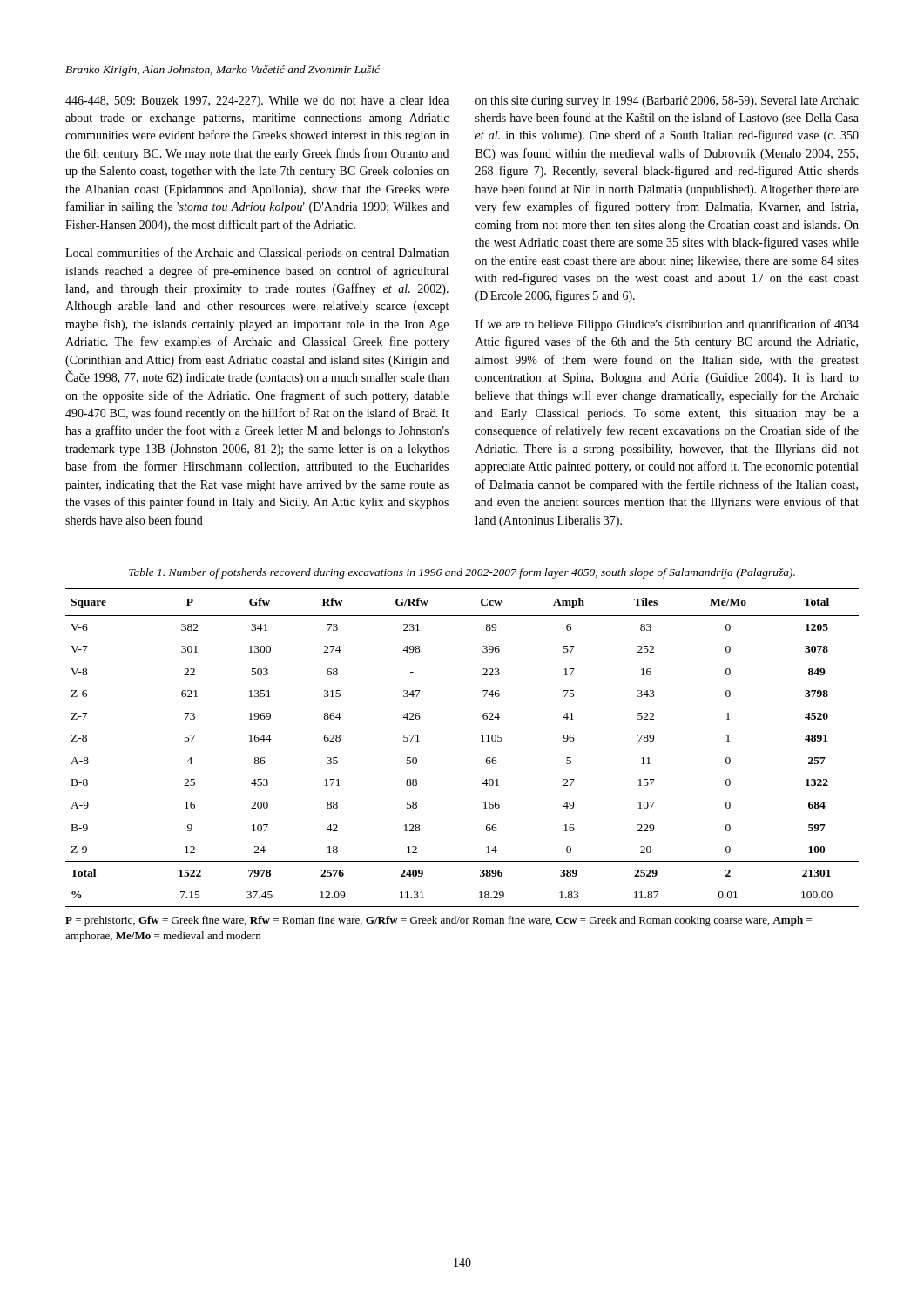Viewport: 924px width, 1307px height.
Task: Click the passage that begins "on this site during"
Action: click(x=667, y=199)
